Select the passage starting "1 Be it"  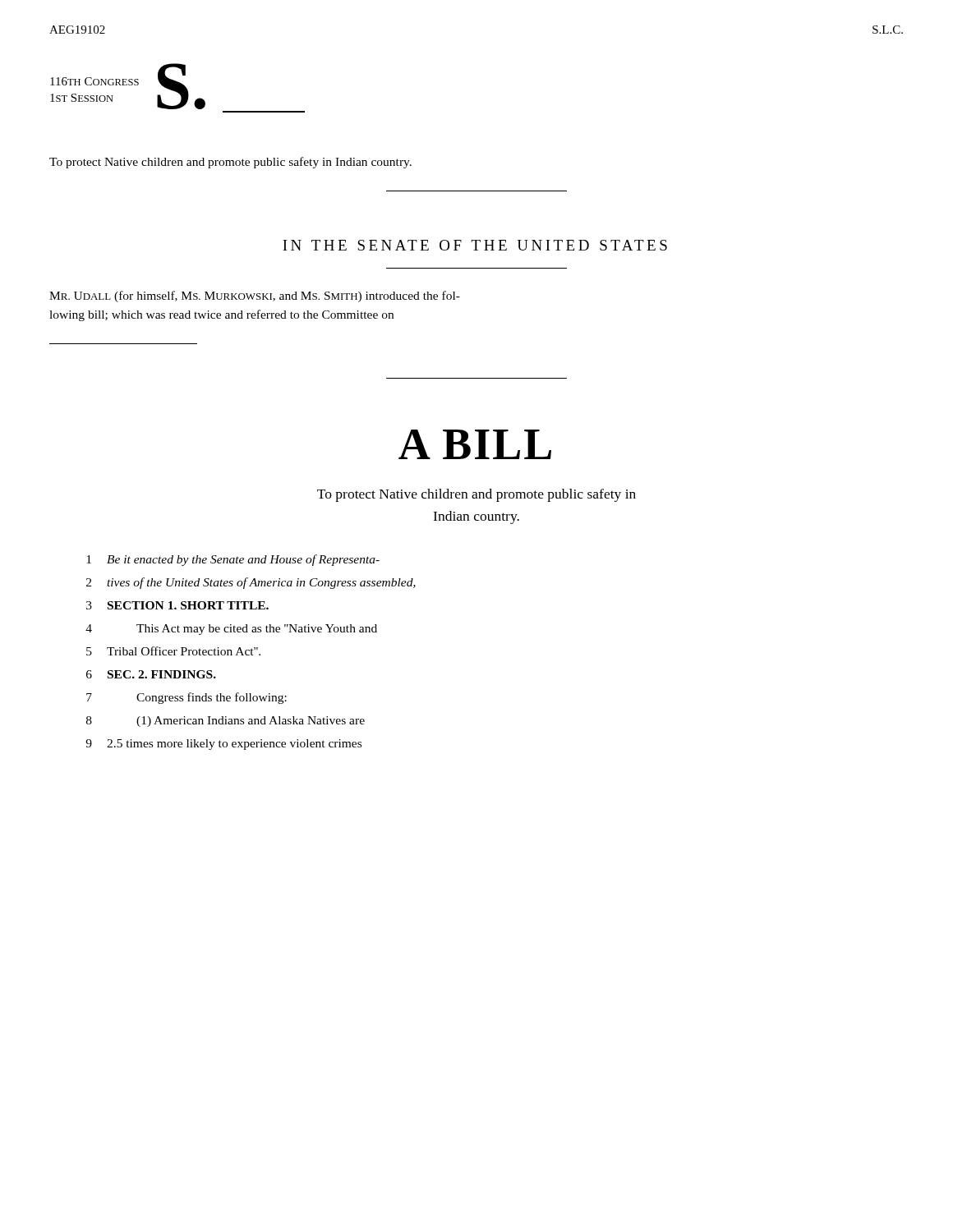[x=233, y=560]
